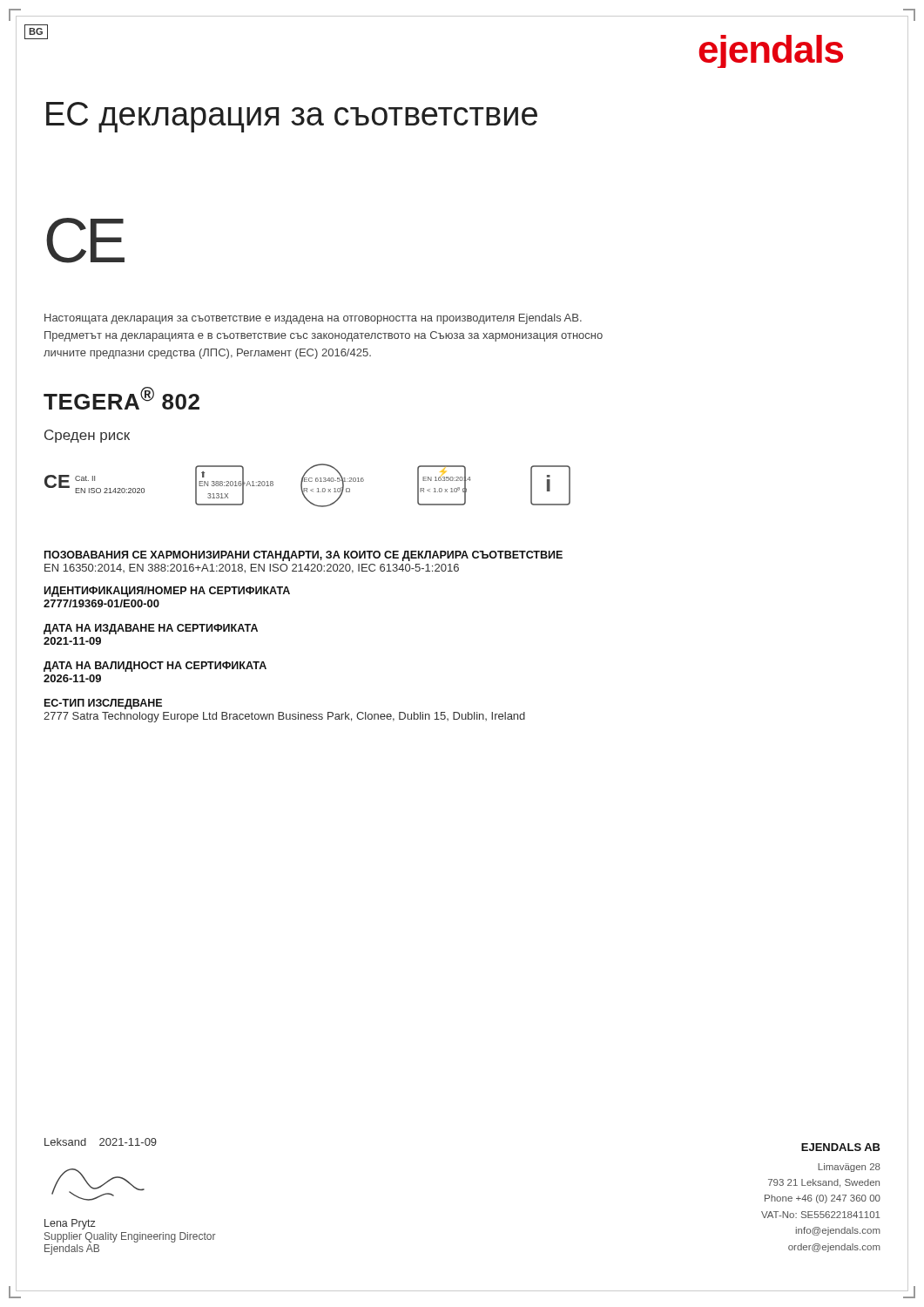Find the block starting "ЕС декларация за съответствие"
Image resolution: width=924 pixels, height=1307 pixels.
tap(291, 114)
